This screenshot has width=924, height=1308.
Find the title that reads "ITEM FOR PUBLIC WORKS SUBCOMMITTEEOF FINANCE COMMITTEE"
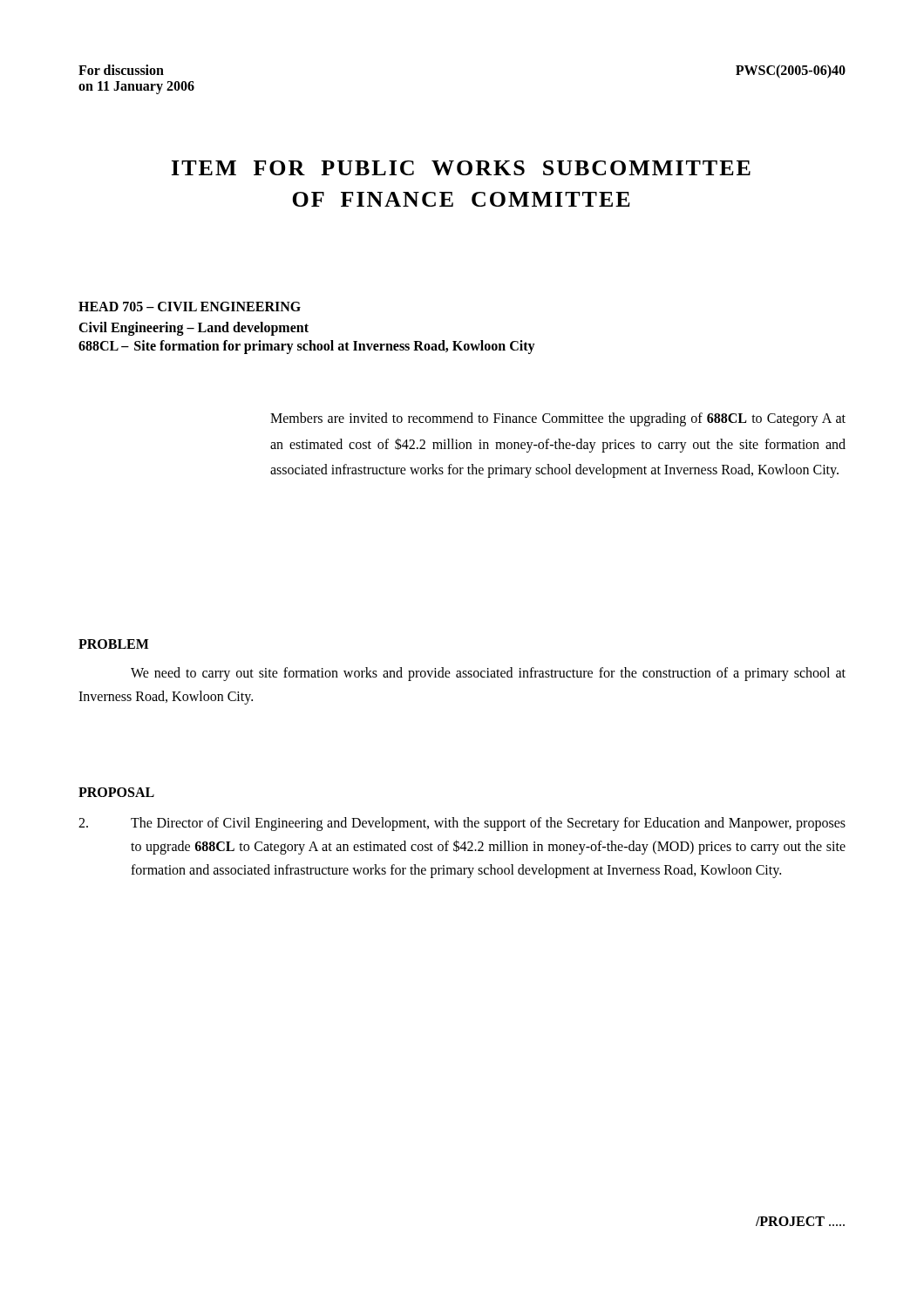462,184
